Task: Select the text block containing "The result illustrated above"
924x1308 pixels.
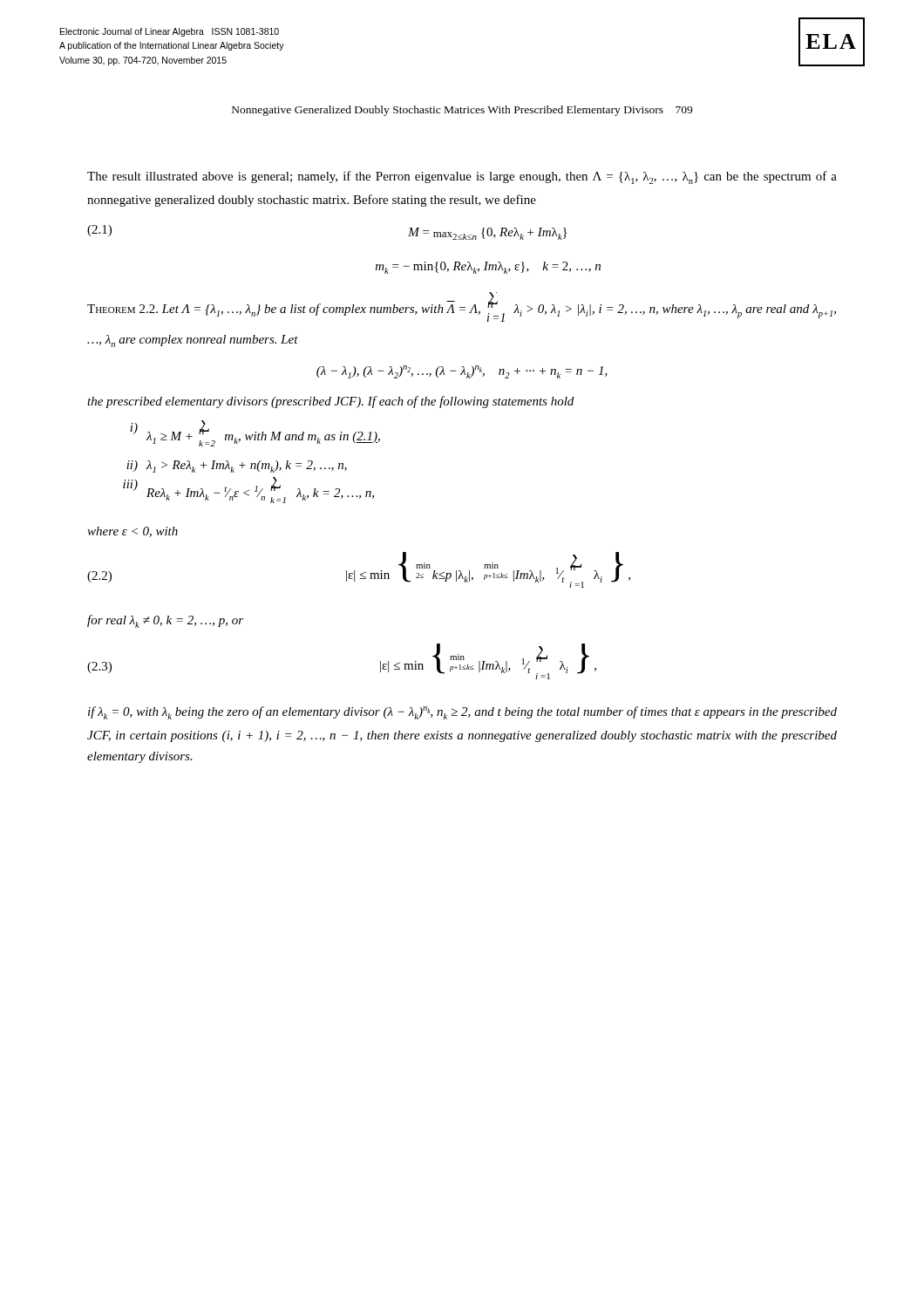Action: click(462, 188)
